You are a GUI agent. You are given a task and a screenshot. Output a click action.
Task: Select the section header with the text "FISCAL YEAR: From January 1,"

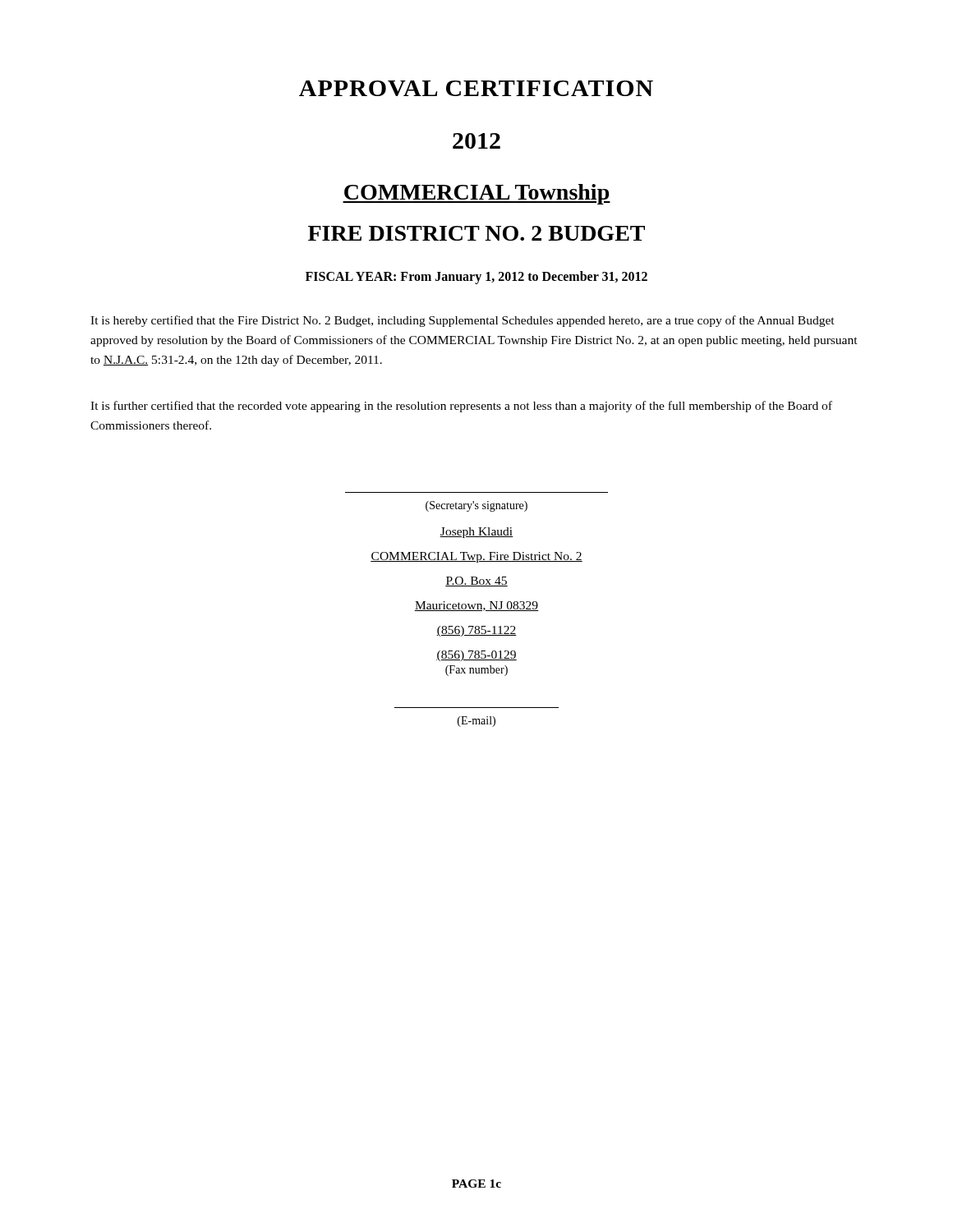pos(476,276)
